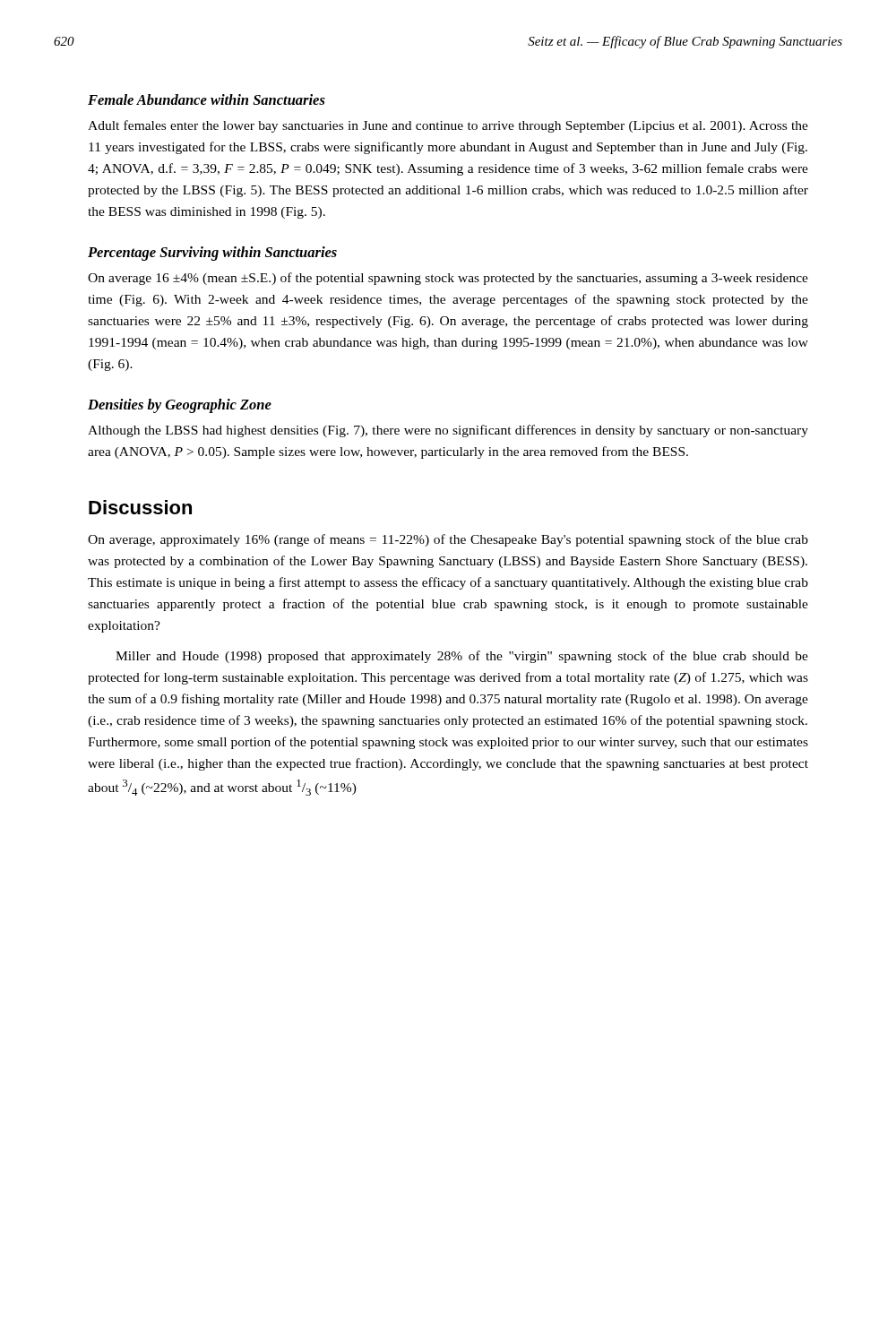896x1344 pixels.
Task: Select the passage starting "Female Abundance within Sanctuaries"
Action: [206, 100]
